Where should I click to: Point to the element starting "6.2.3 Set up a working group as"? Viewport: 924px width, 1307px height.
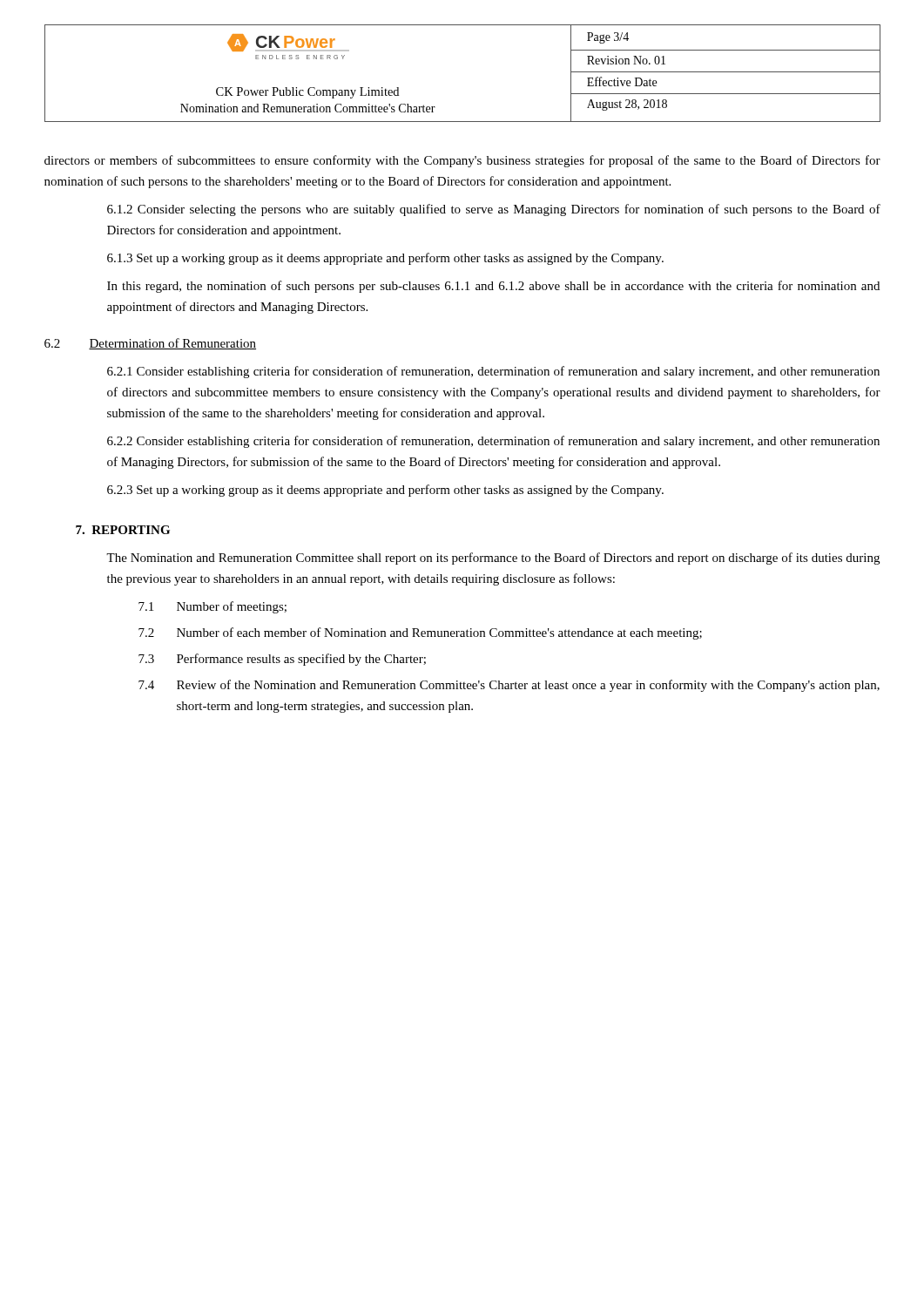493,490
